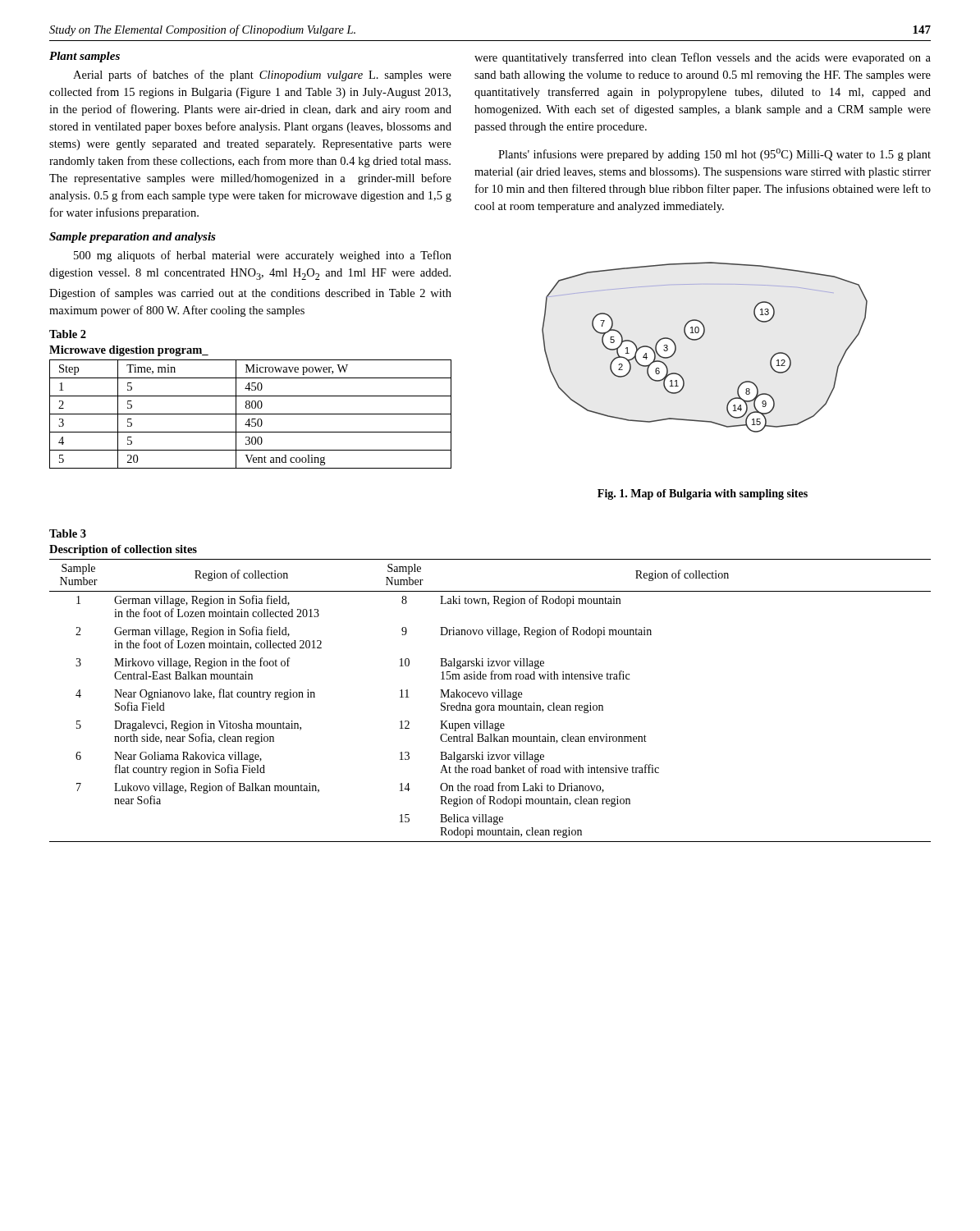Click on the table containing "Microwave power, W"

[x=250, y=405]
